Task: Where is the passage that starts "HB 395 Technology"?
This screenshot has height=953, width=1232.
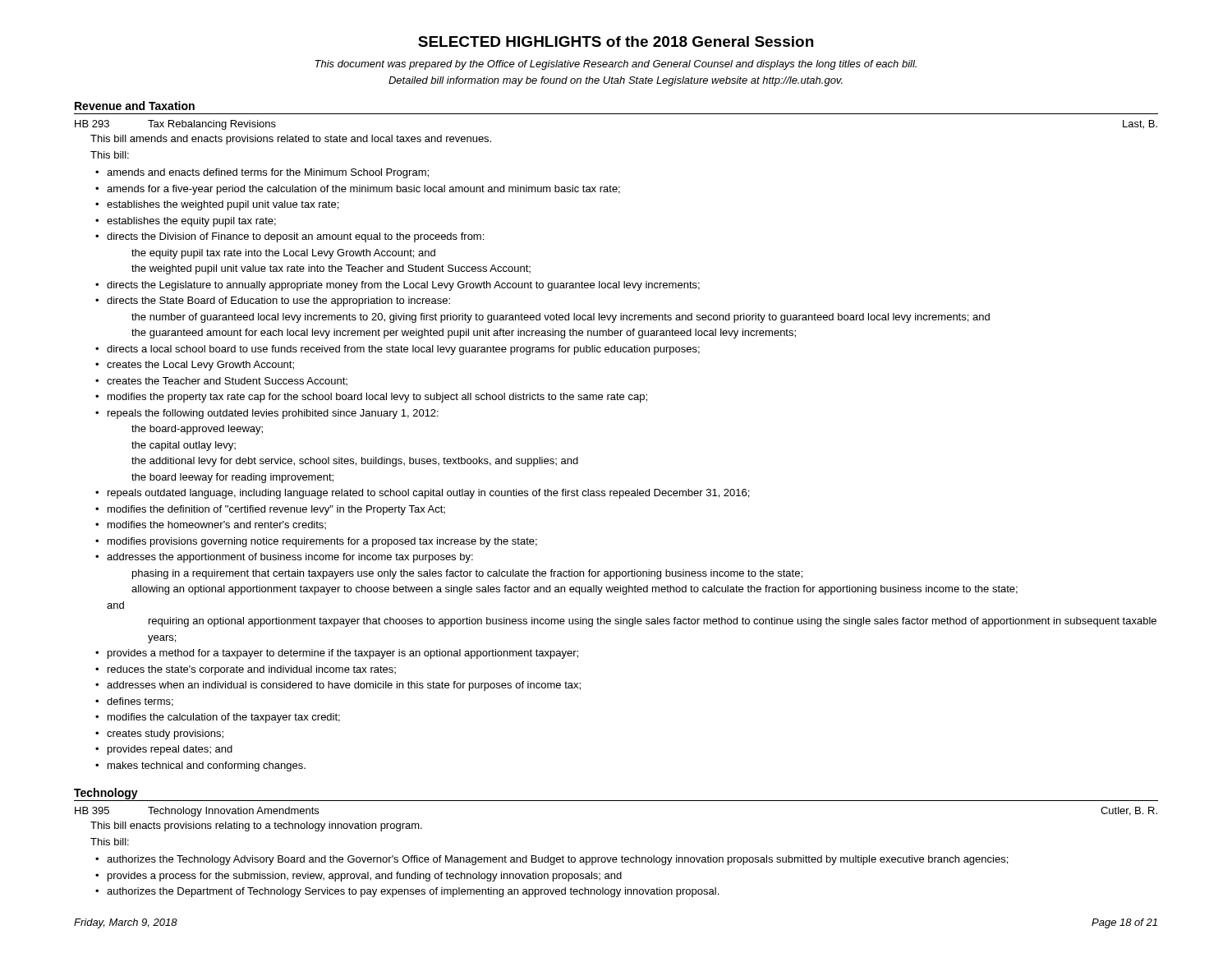Action: tap(616, 810)
